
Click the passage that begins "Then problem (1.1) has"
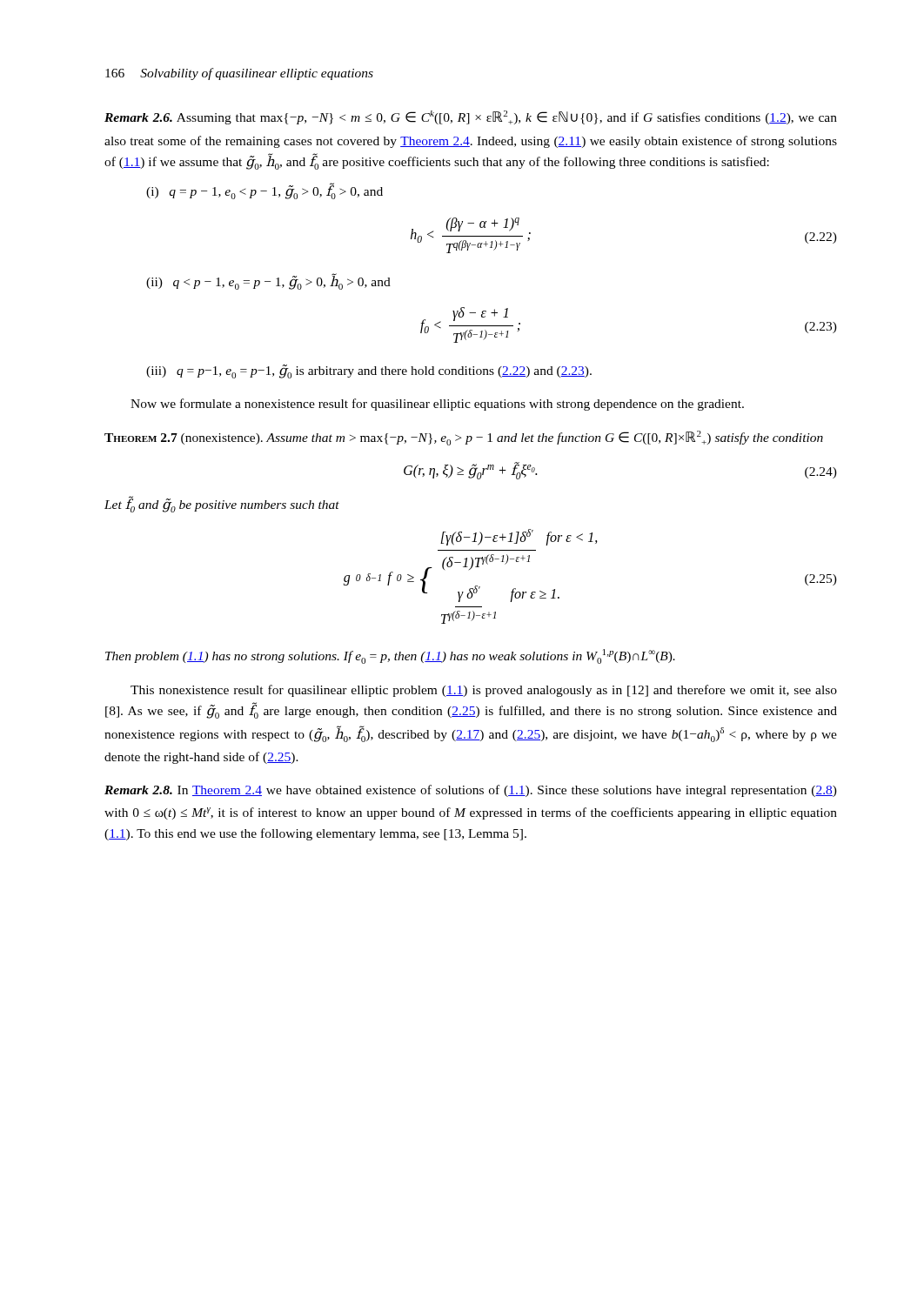click(x=390, y=656)
